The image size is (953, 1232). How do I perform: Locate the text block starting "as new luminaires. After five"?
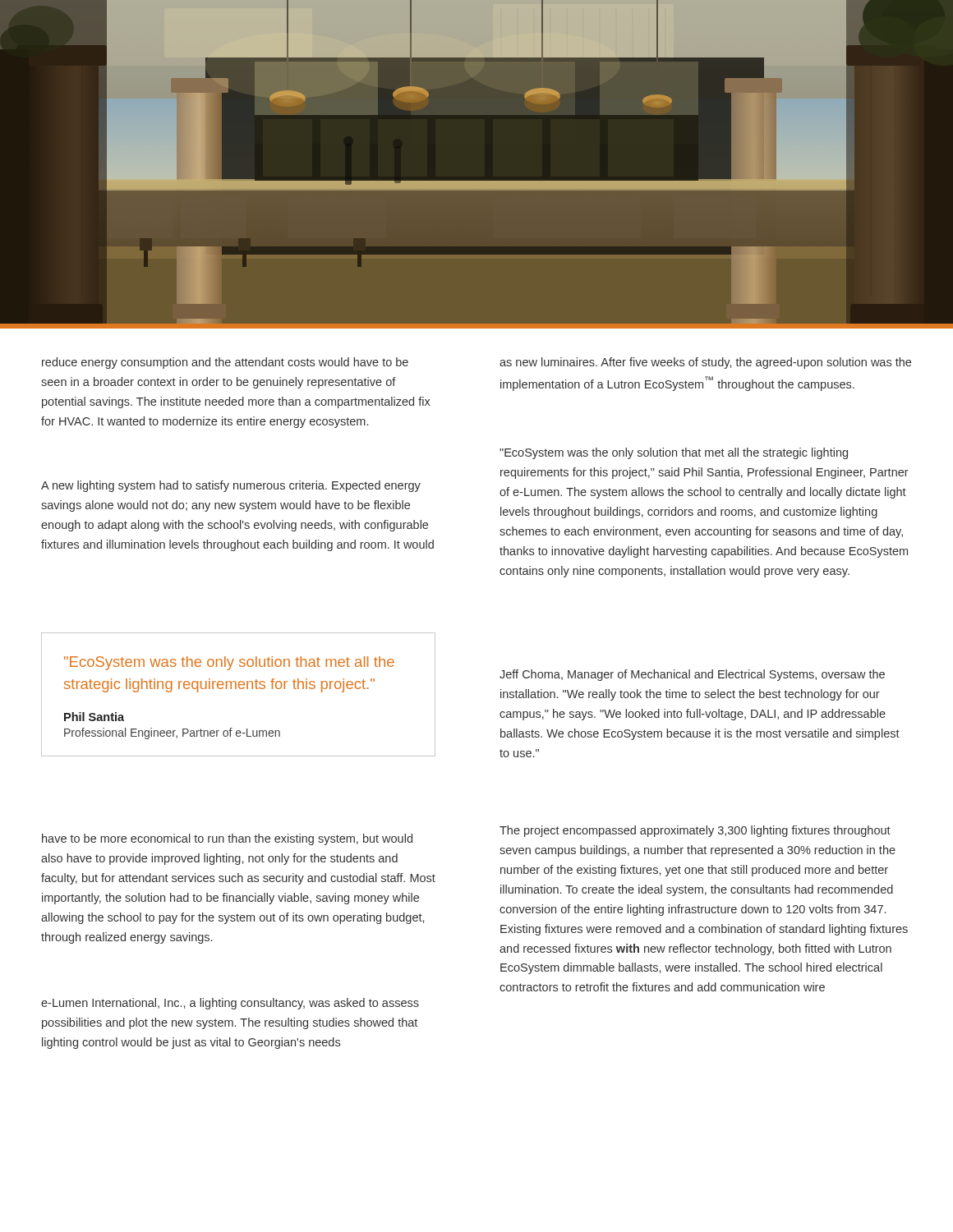pos(706,373)
